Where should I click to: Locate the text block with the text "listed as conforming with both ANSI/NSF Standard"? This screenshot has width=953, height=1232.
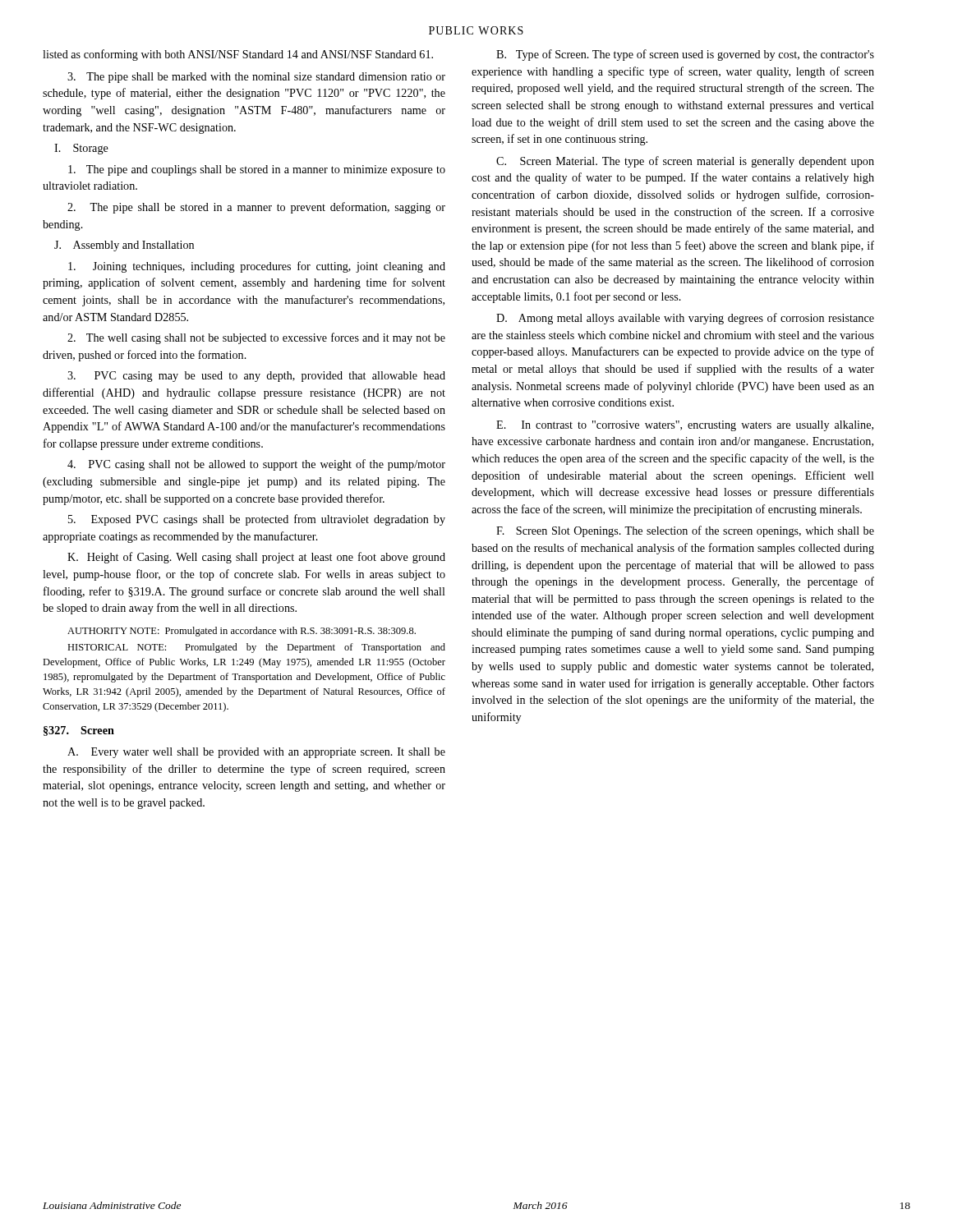point(244,55)
